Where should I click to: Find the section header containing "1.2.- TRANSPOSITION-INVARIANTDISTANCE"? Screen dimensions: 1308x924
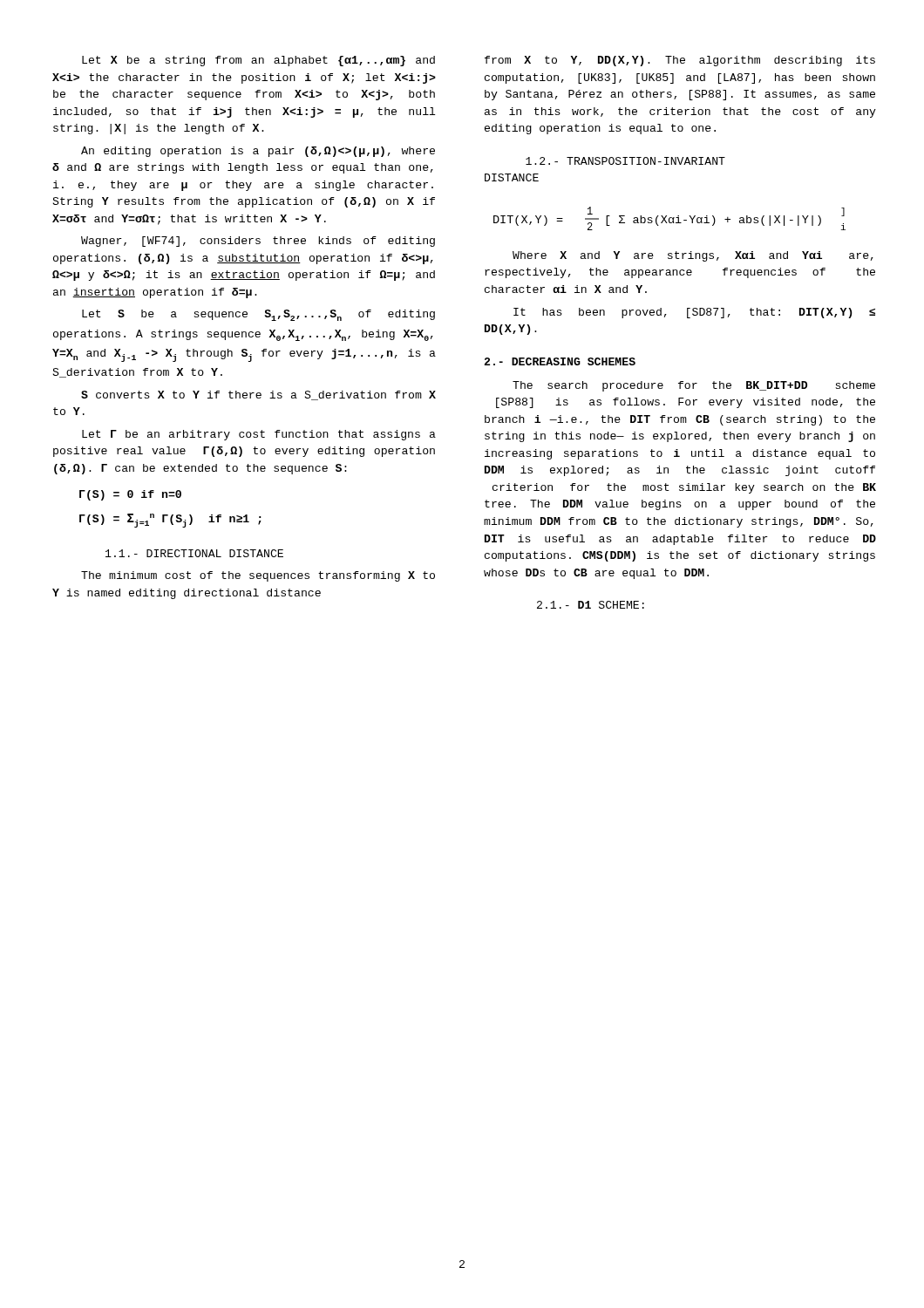click(605, 170)
